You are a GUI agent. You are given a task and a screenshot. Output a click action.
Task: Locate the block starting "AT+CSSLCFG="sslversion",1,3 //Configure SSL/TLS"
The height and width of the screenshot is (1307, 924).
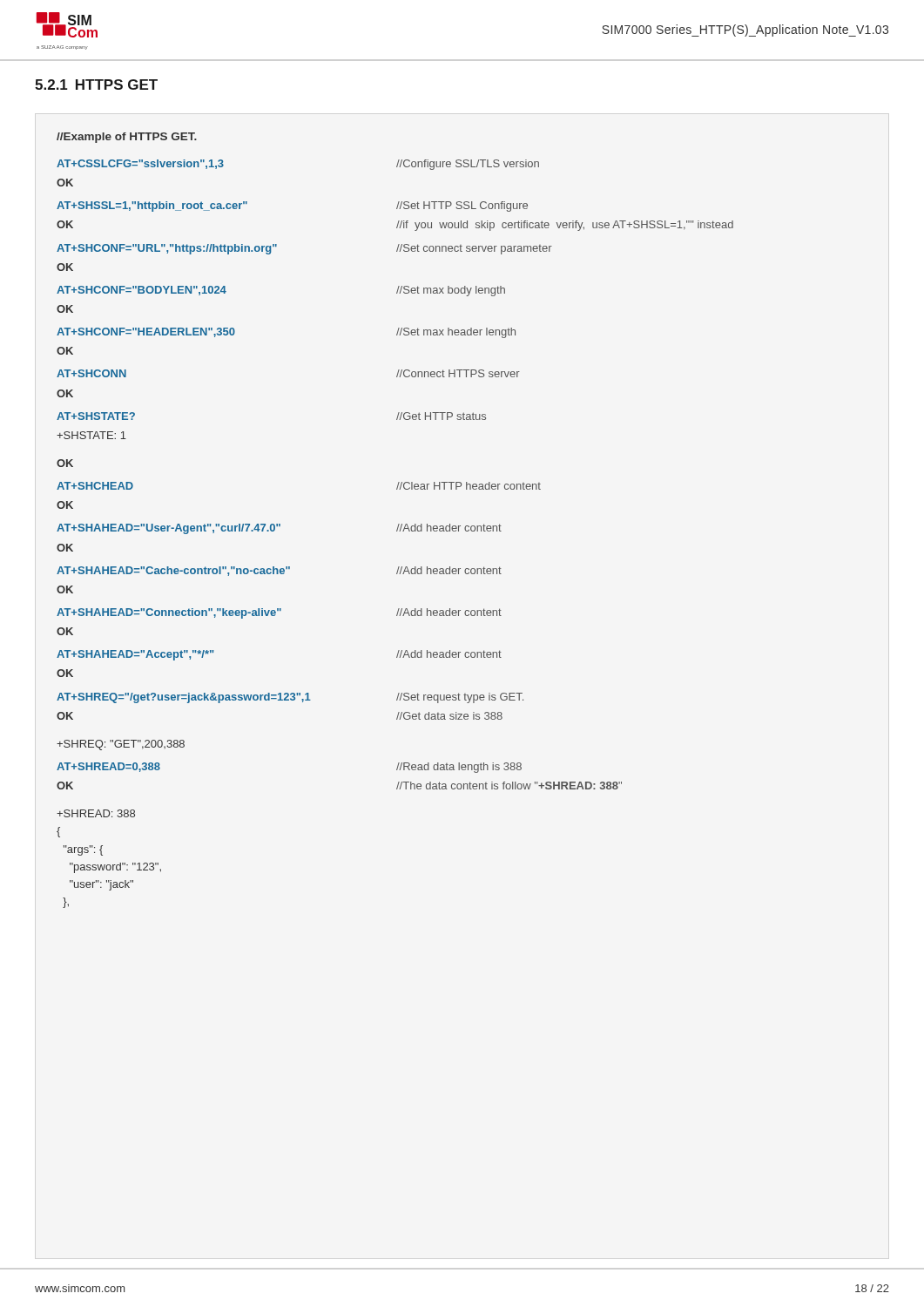point(462,164)
